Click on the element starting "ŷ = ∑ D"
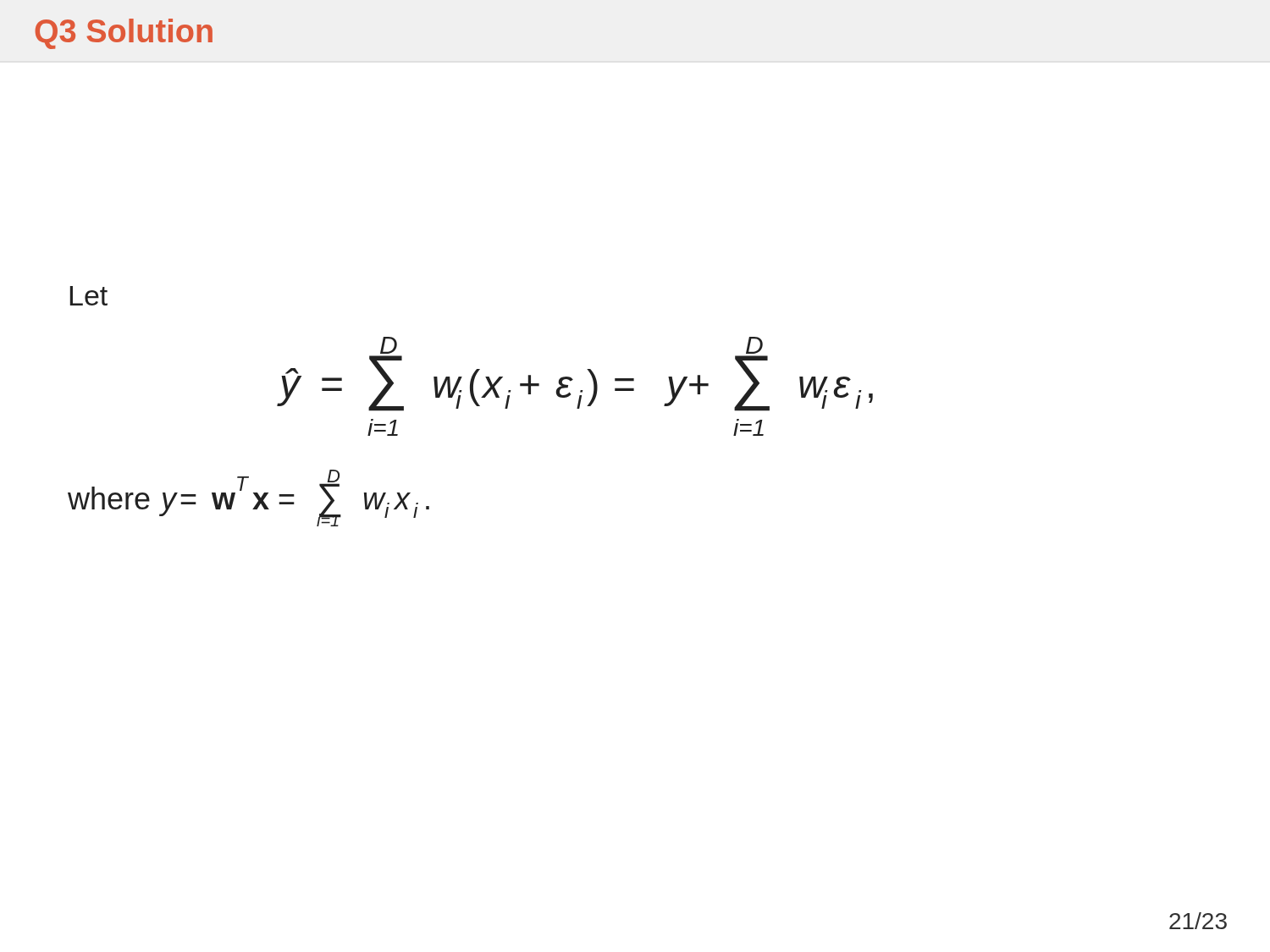 (x=635, y=381)
